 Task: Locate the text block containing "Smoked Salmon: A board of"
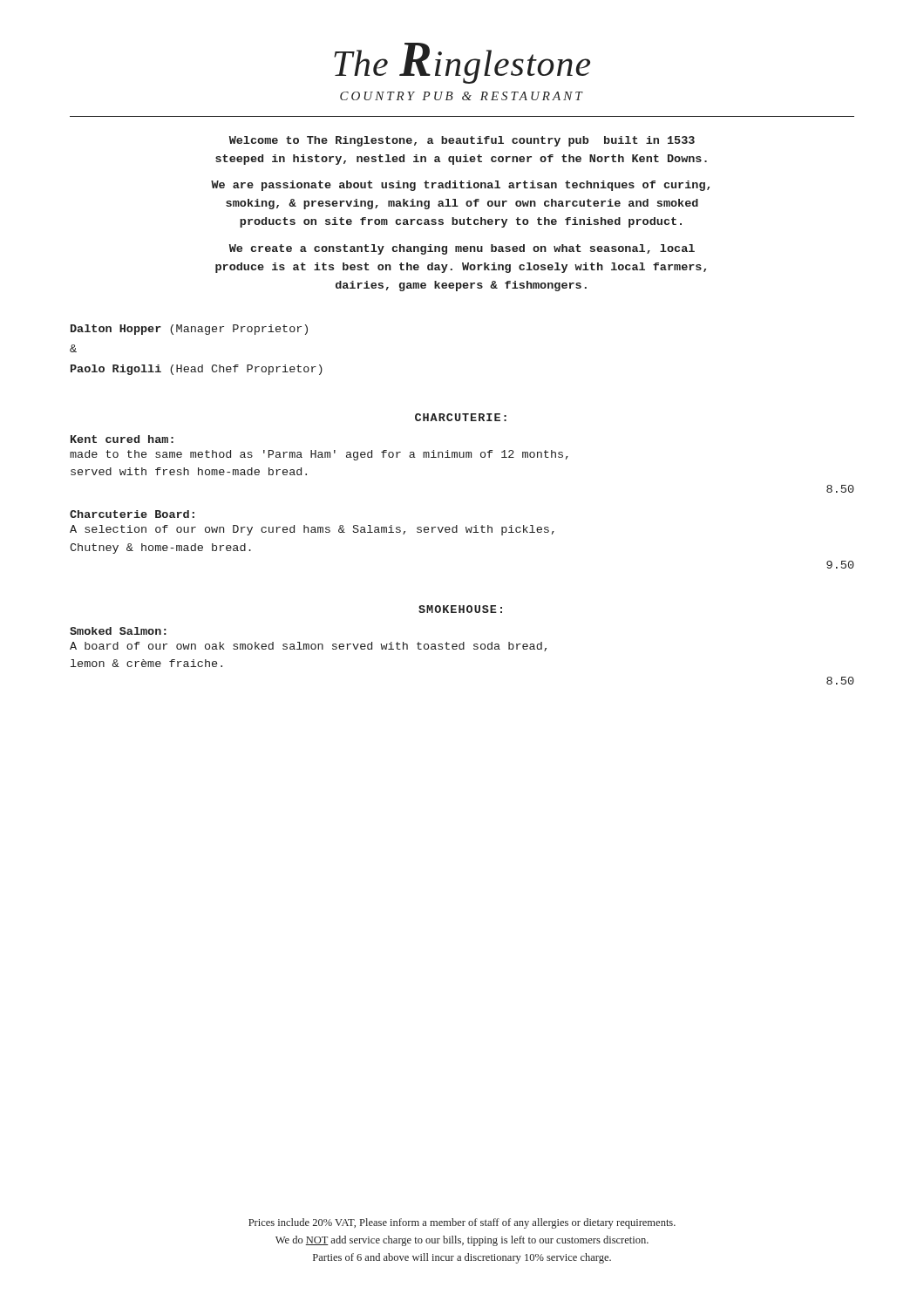click(462, 657)
